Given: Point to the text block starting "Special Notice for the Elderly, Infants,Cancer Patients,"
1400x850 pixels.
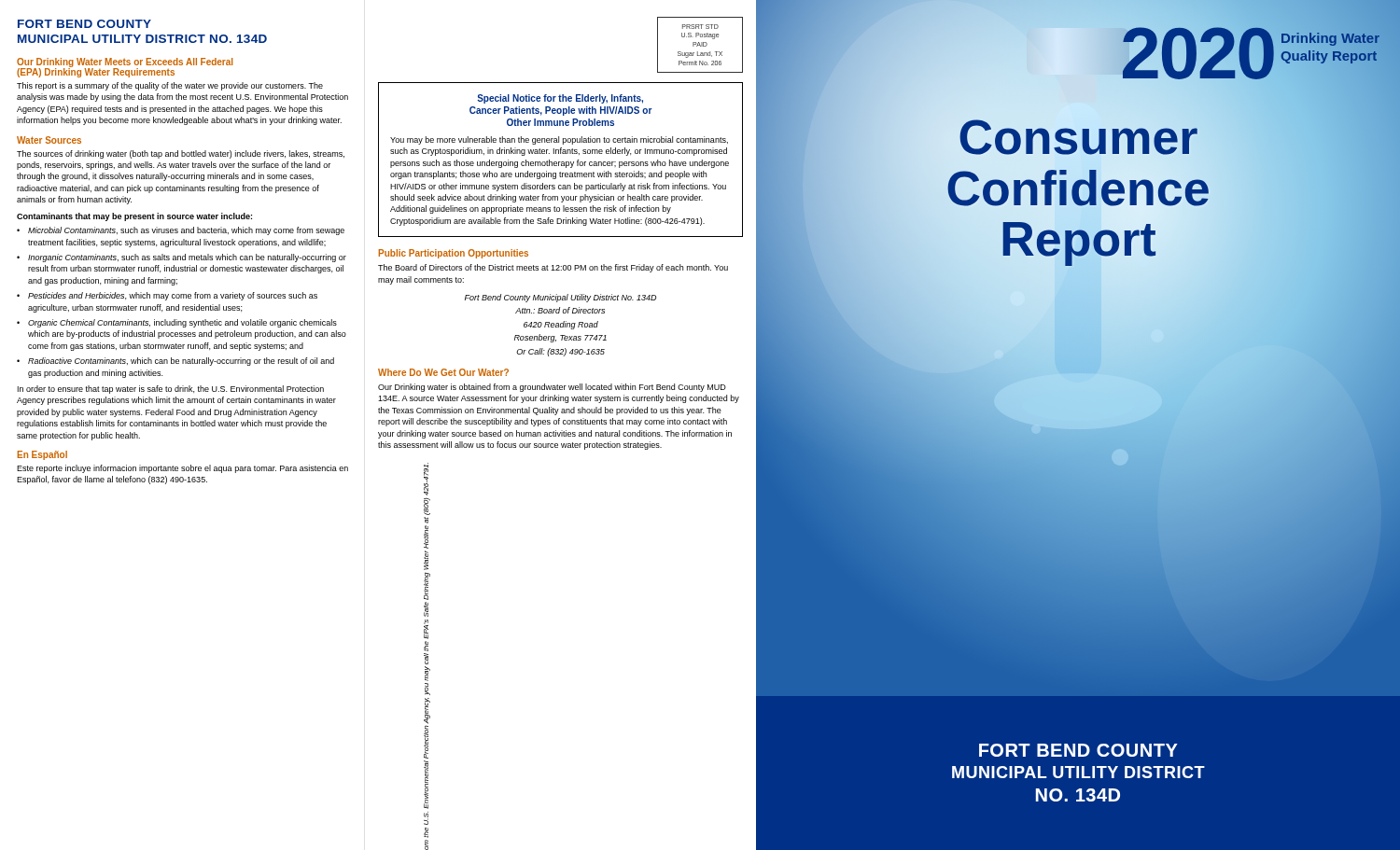Looking at the screenshot, I should tap(560, 160).
